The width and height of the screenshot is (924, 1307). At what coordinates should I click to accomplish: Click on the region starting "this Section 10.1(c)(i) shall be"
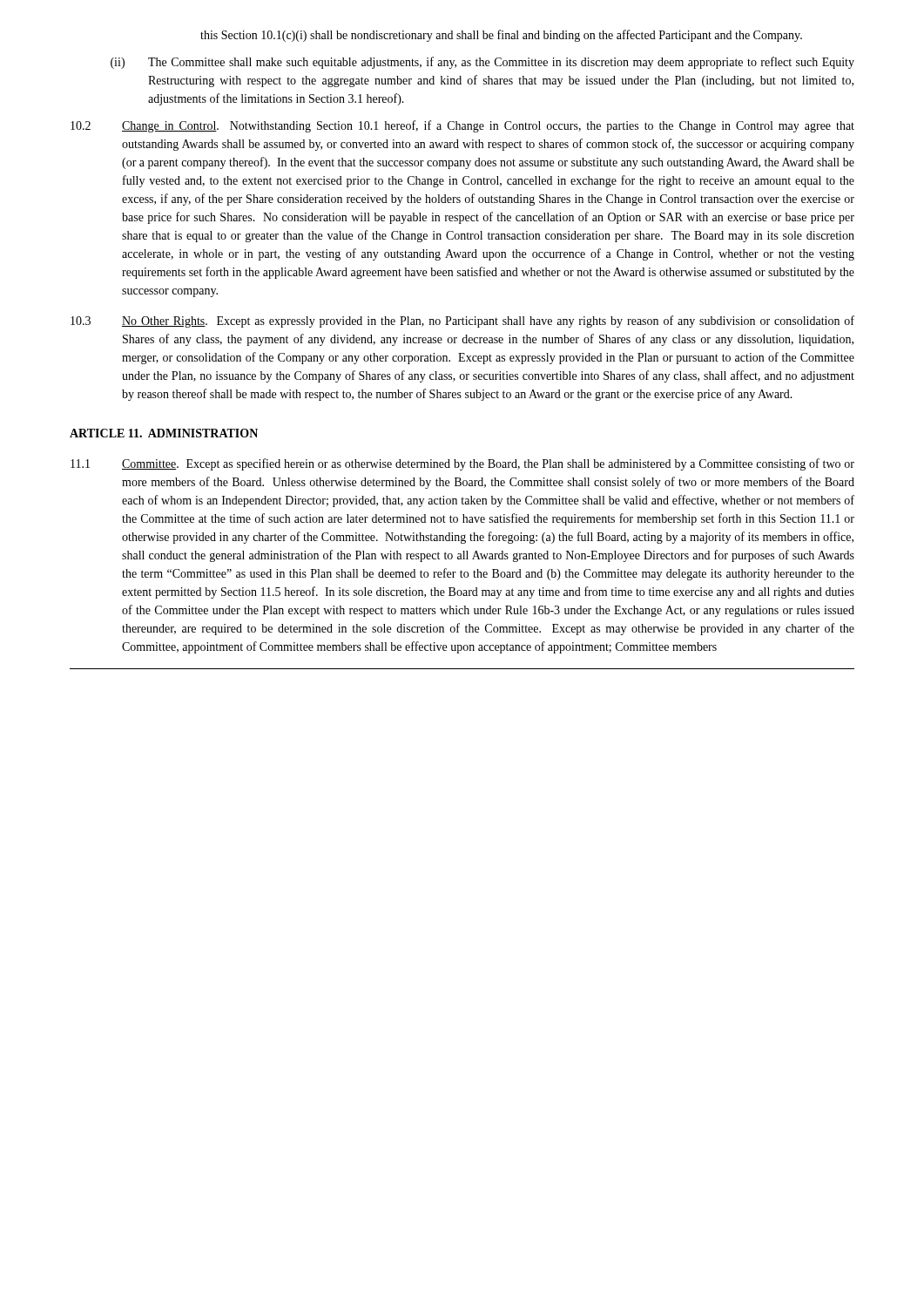tap(527, 35)
